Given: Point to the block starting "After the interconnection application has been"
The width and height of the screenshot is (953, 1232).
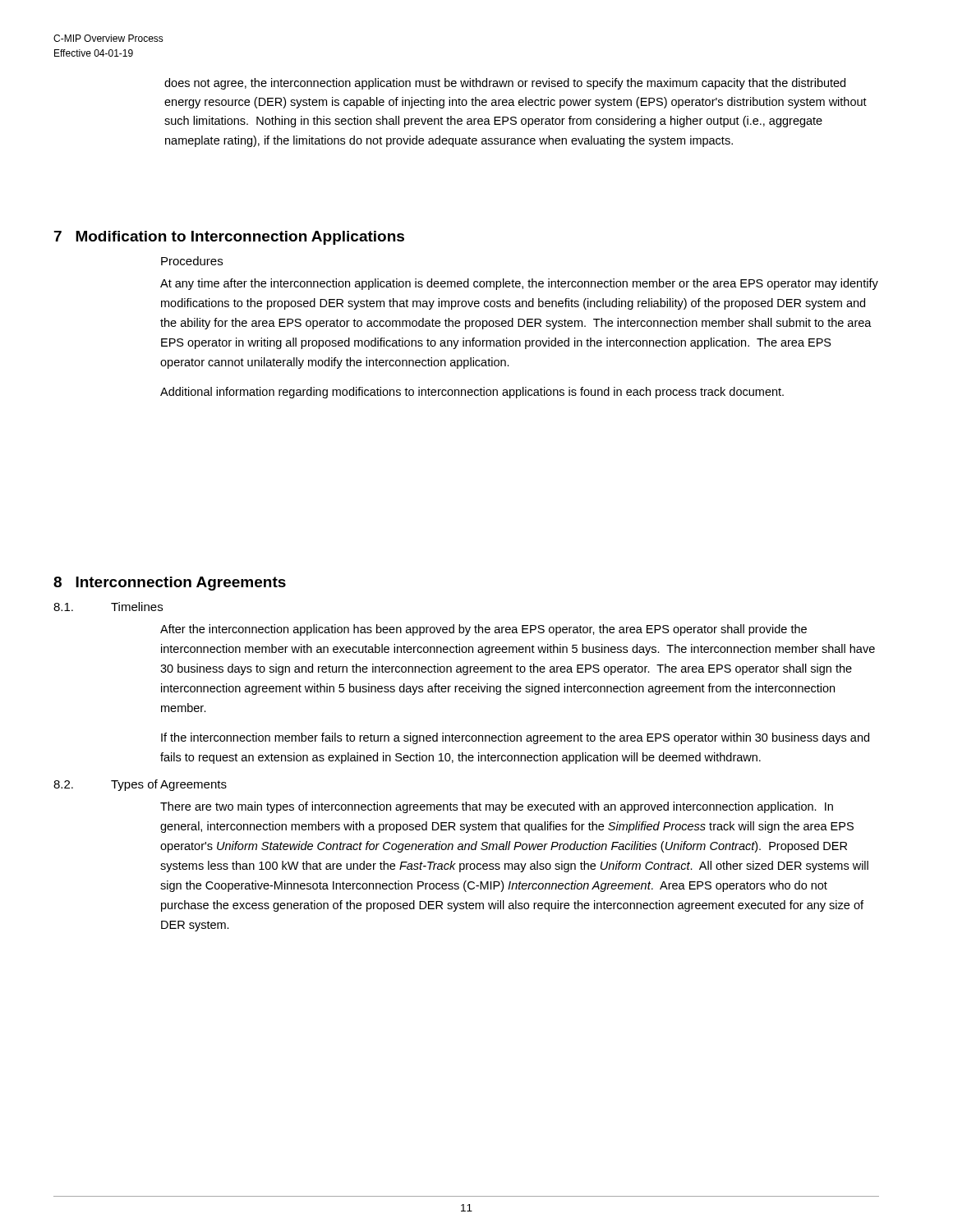Looking at the screenshot, I should [518, 668].
